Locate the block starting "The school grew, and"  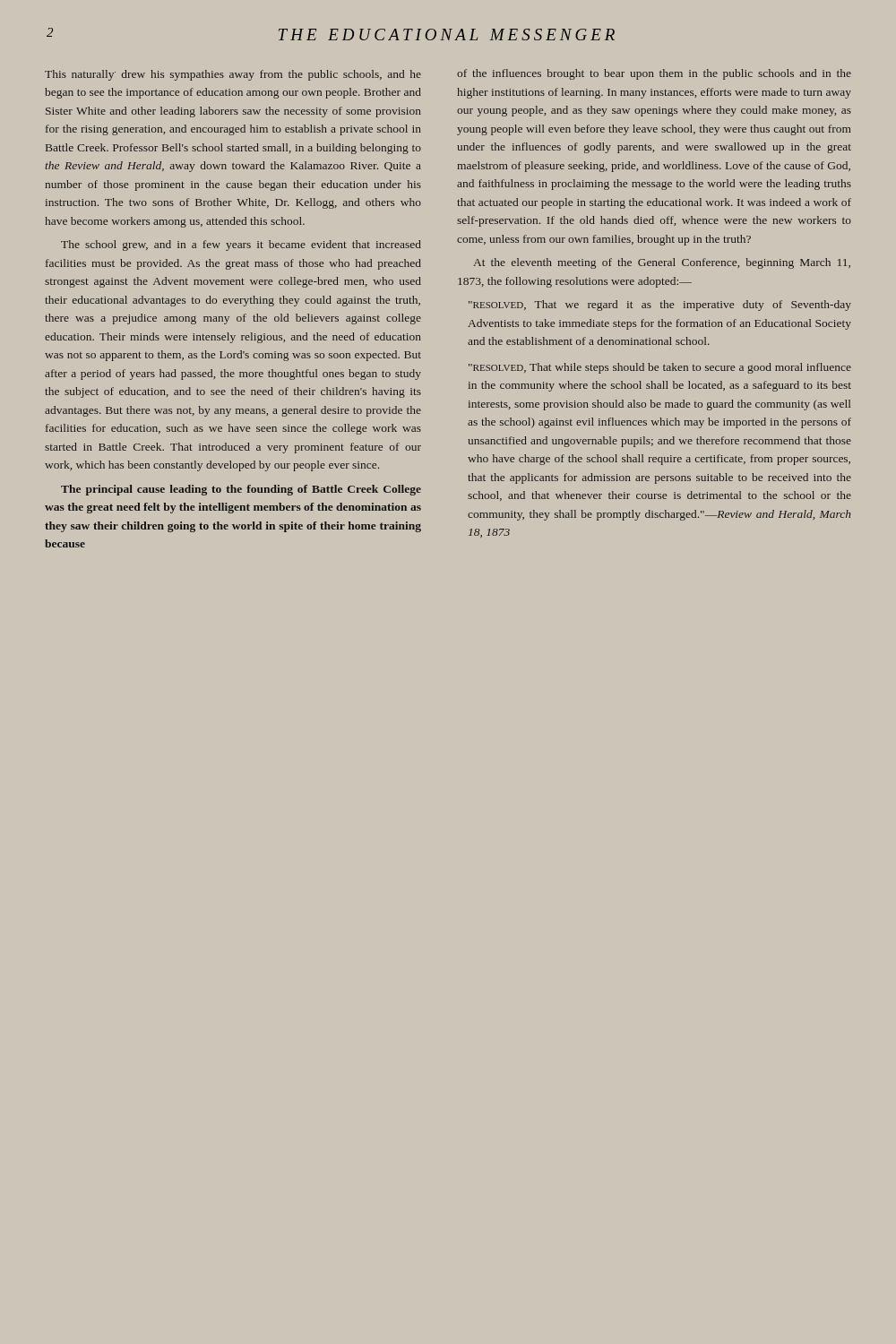coord(233,355)
